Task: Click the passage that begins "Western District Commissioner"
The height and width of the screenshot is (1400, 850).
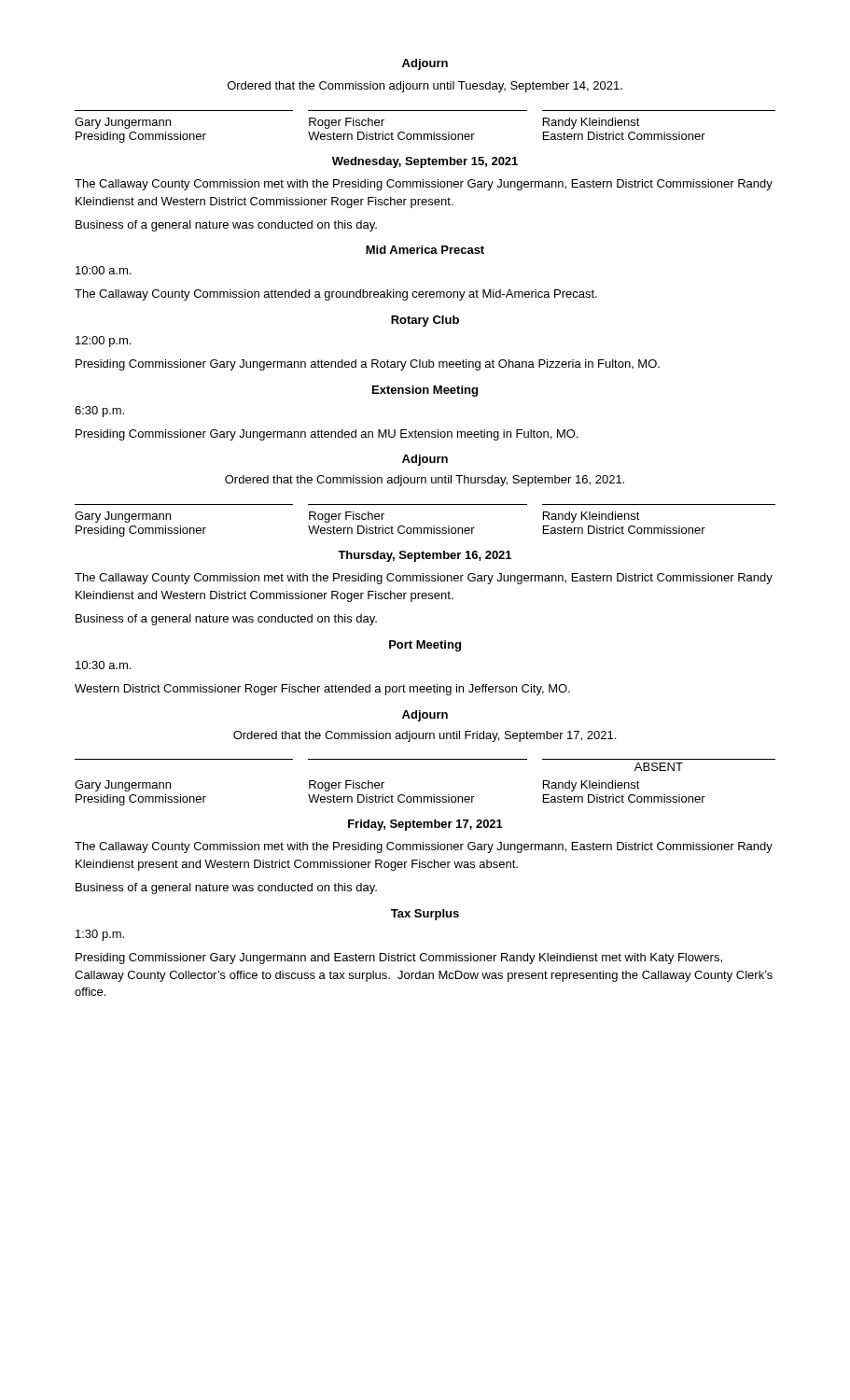Action: tap(323, 688)
